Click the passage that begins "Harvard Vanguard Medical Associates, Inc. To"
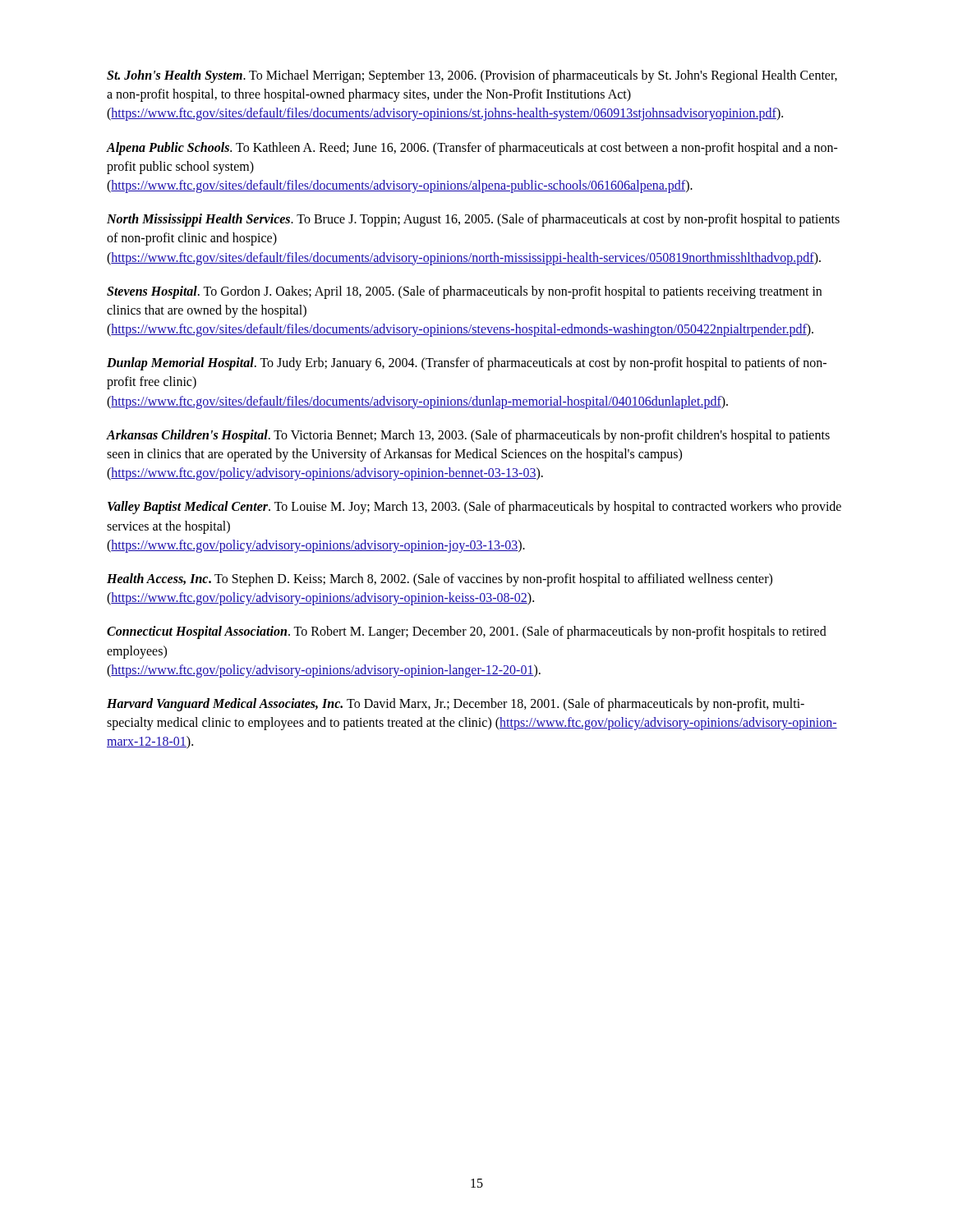This screenshot has width=953, height=1232. (472, 722)
